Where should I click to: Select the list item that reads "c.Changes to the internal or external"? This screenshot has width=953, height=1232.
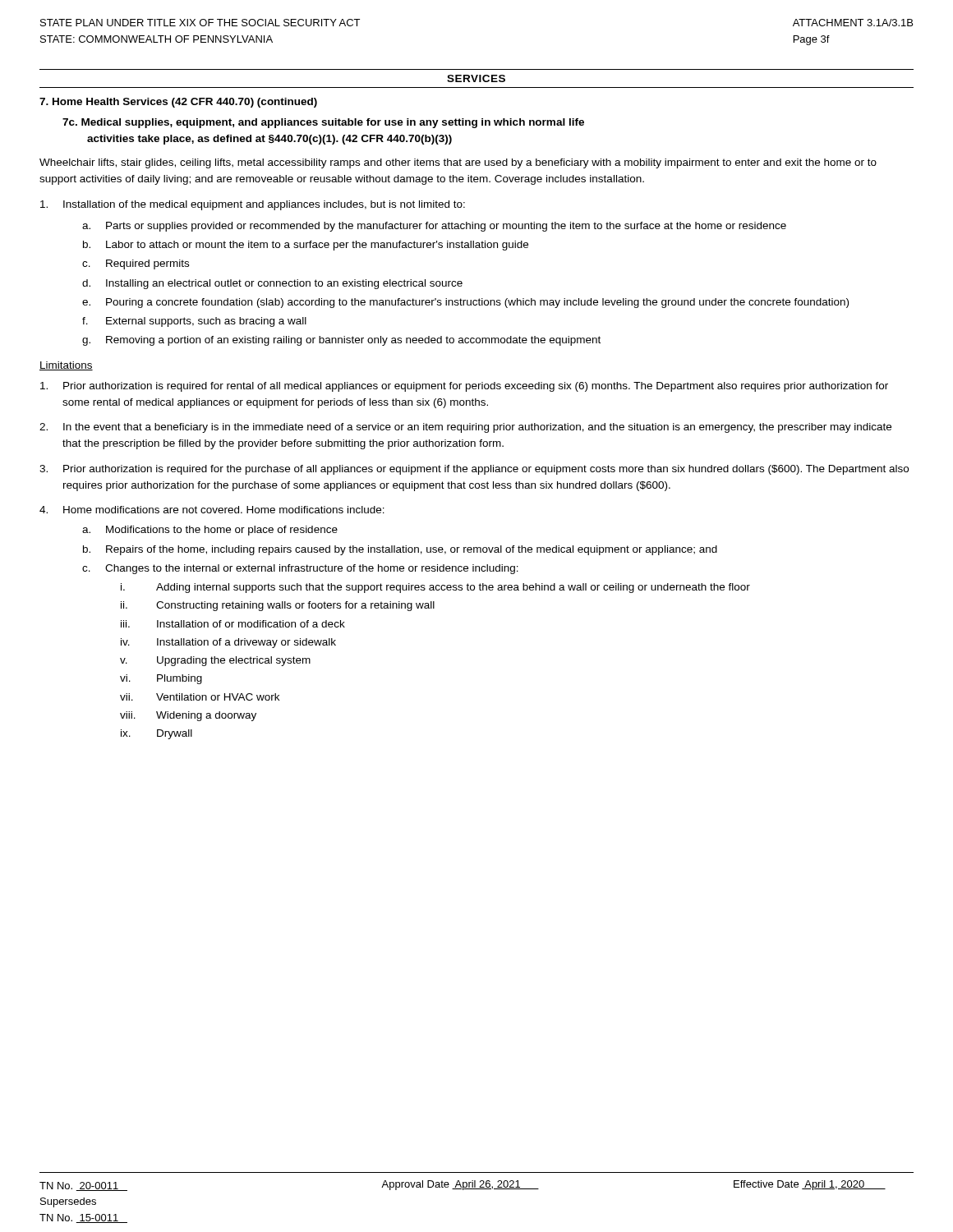[498, 568]
